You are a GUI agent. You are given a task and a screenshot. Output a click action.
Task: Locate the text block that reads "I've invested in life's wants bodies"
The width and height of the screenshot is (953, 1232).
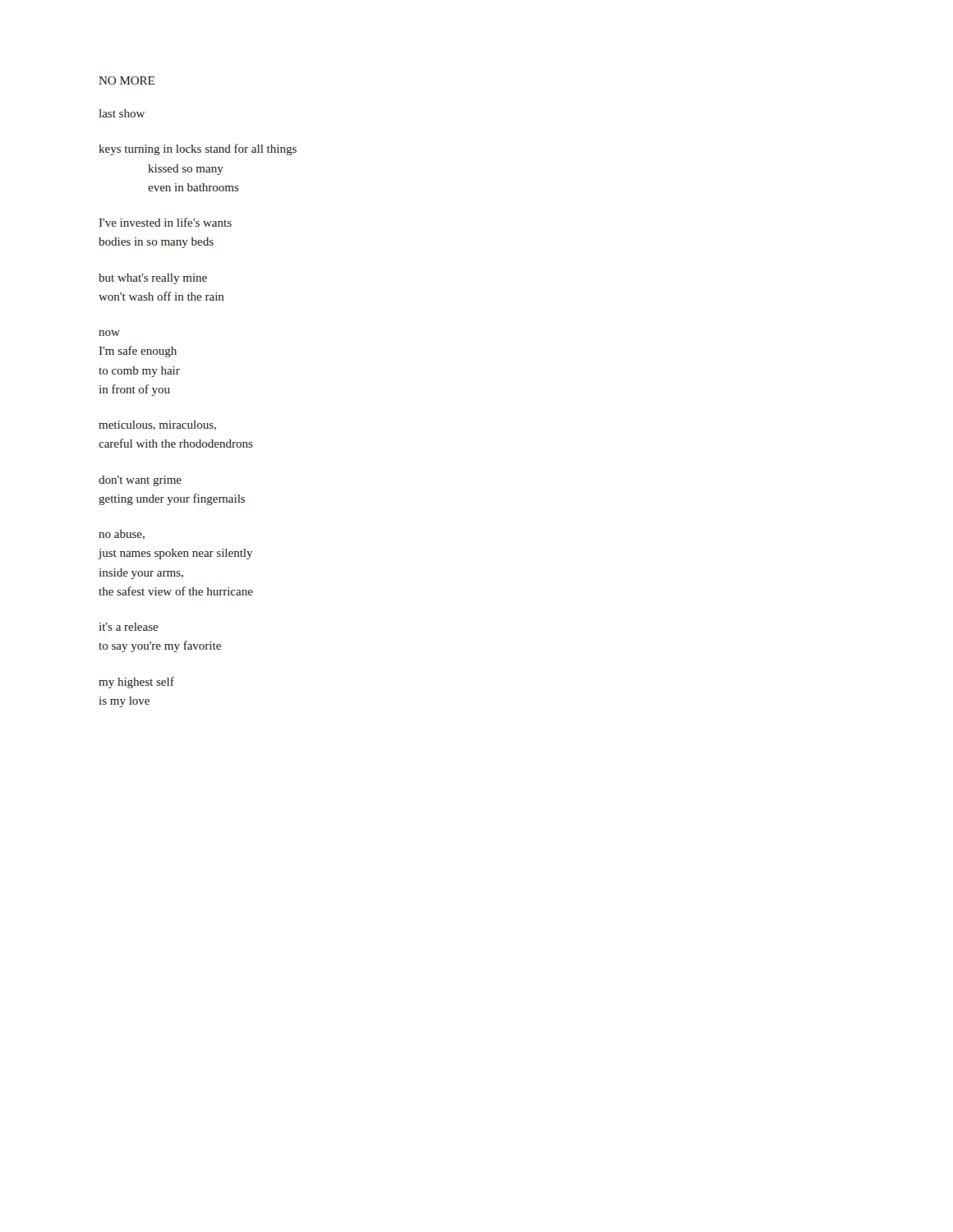[x=165, y=232]
